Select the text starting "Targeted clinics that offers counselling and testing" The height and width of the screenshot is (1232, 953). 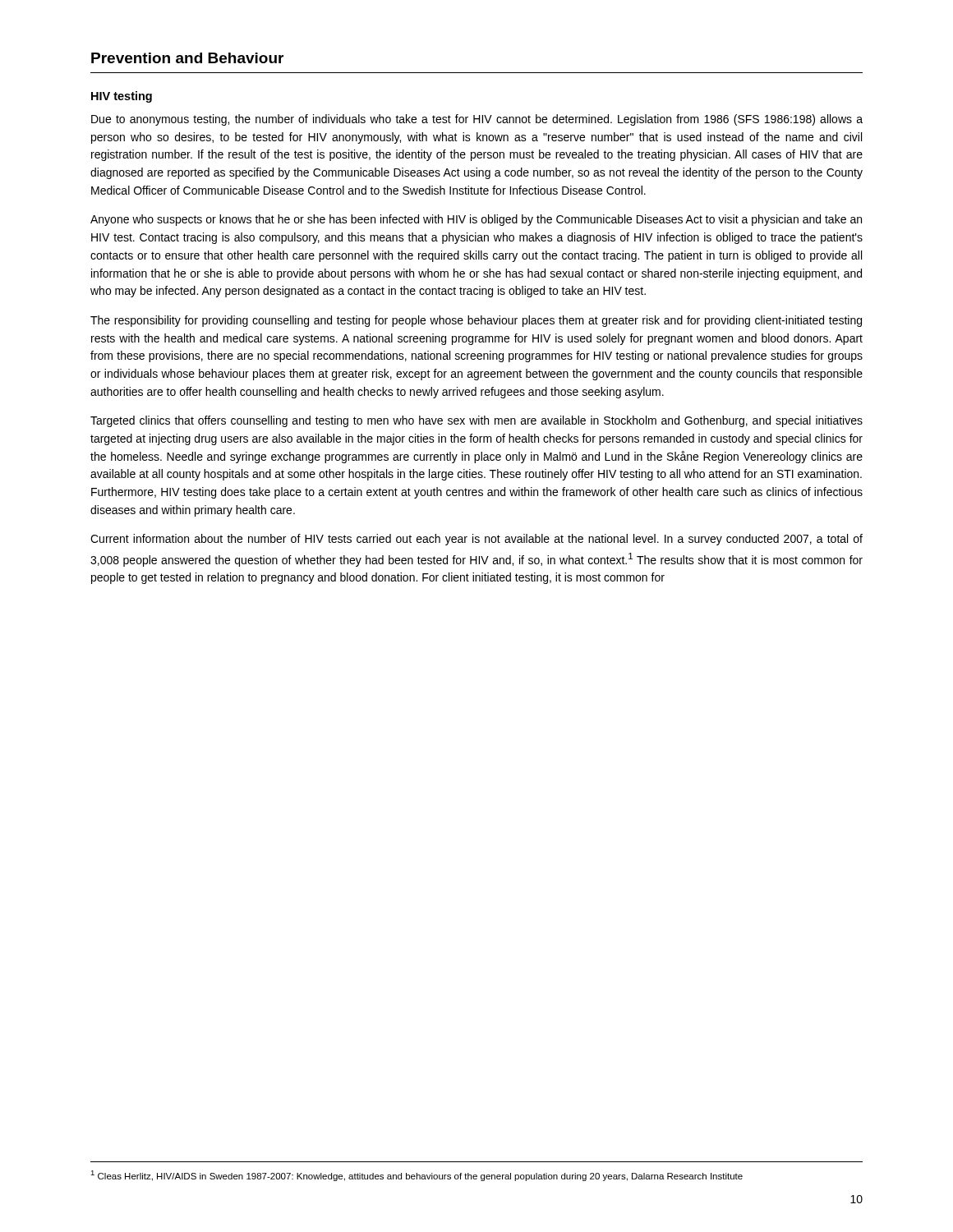476,465
